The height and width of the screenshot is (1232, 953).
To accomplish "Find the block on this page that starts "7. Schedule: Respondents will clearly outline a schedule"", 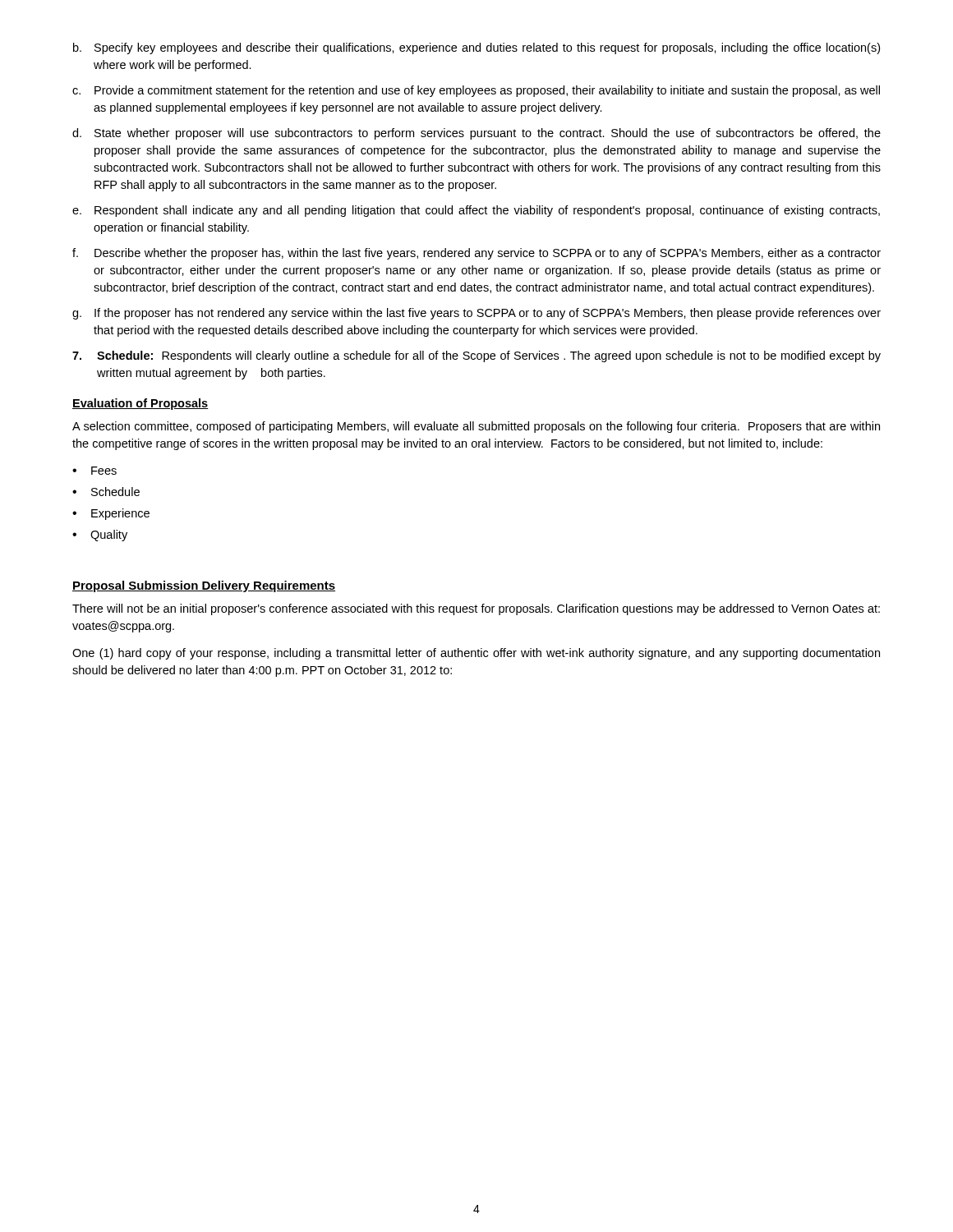I will click(x=476, y=365).
